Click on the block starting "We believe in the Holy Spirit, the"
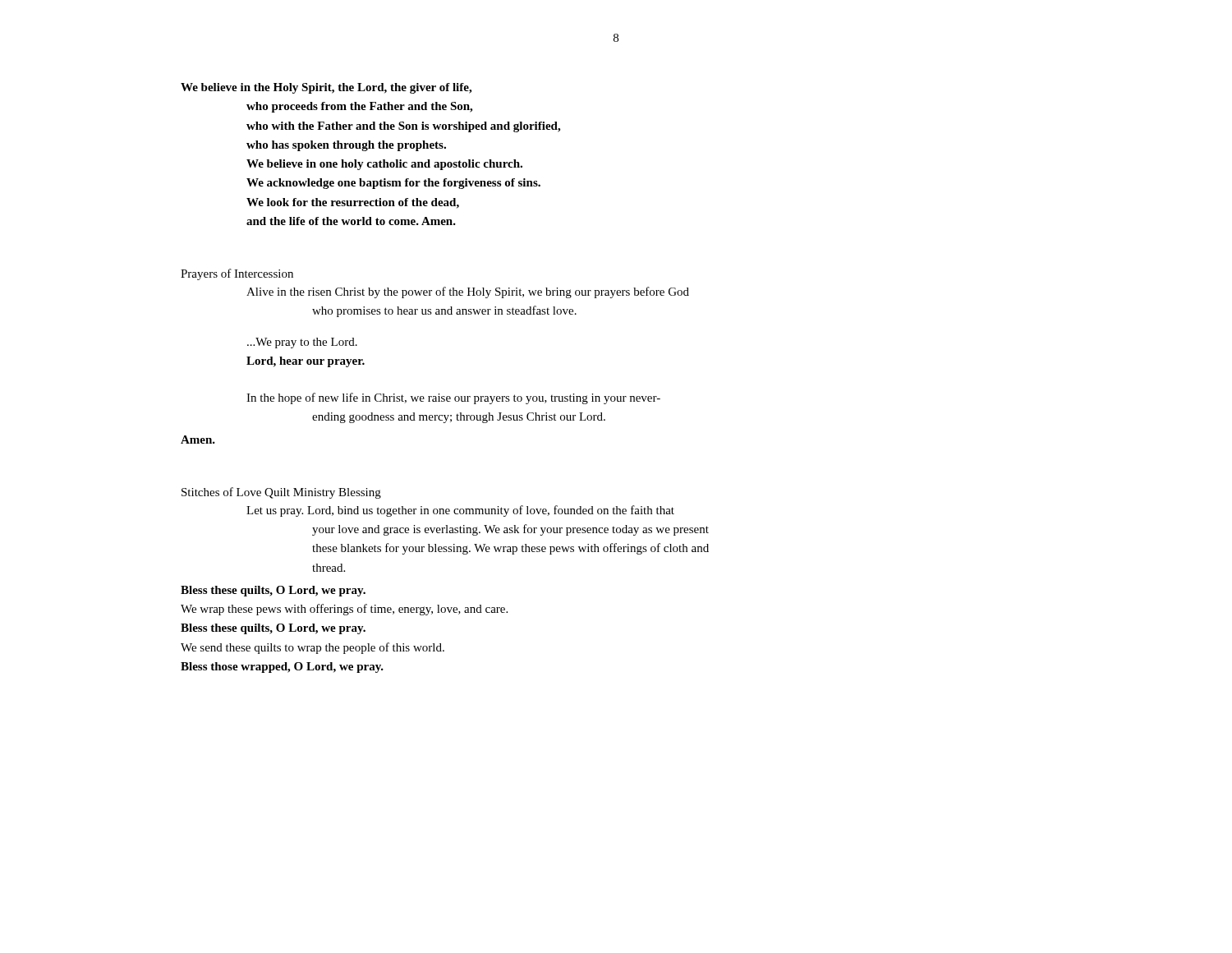 coord(326,88)
